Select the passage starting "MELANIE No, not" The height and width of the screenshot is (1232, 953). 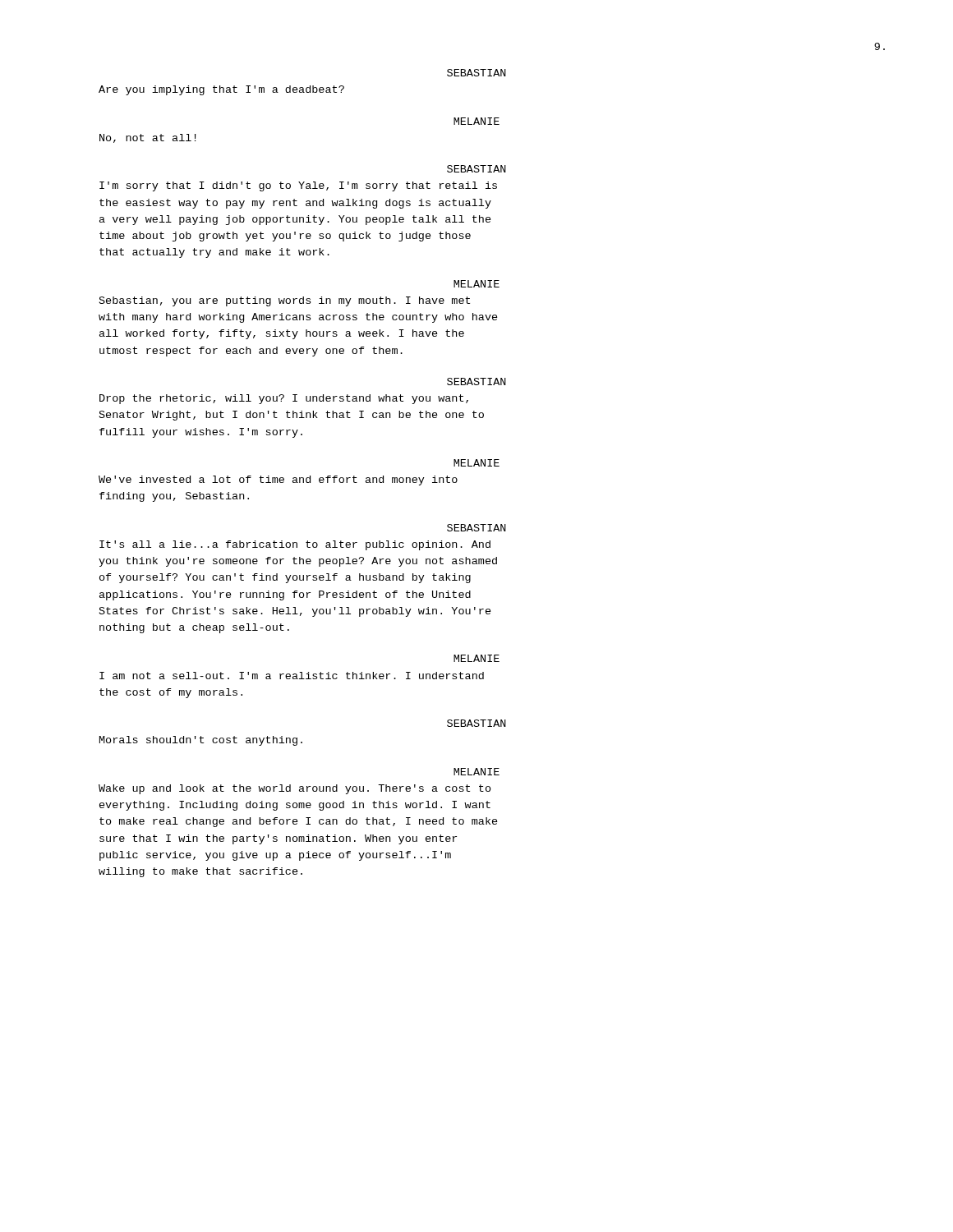476,130
